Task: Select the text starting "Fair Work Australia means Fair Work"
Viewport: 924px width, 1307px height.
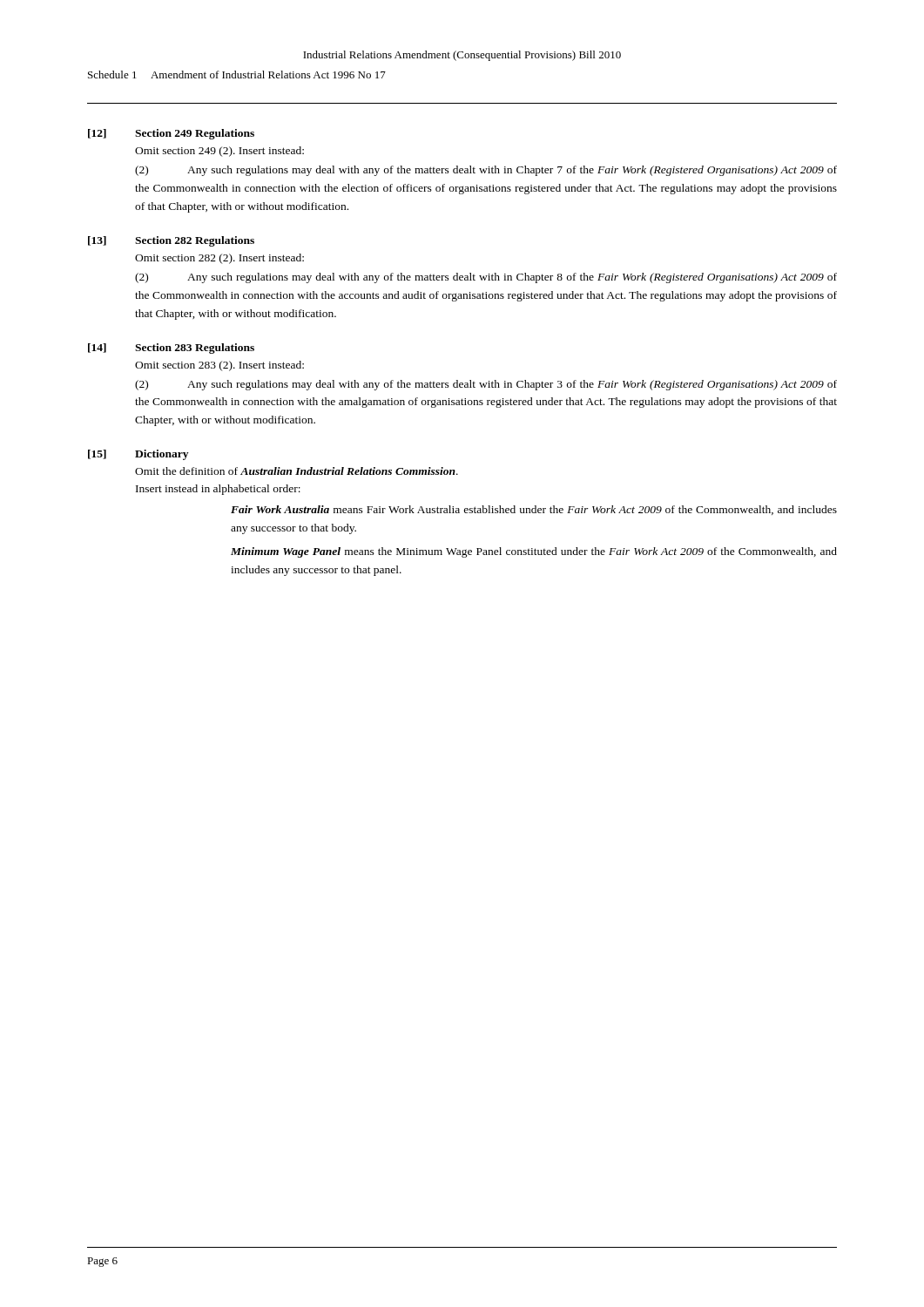Action: [x=534, y=519]
